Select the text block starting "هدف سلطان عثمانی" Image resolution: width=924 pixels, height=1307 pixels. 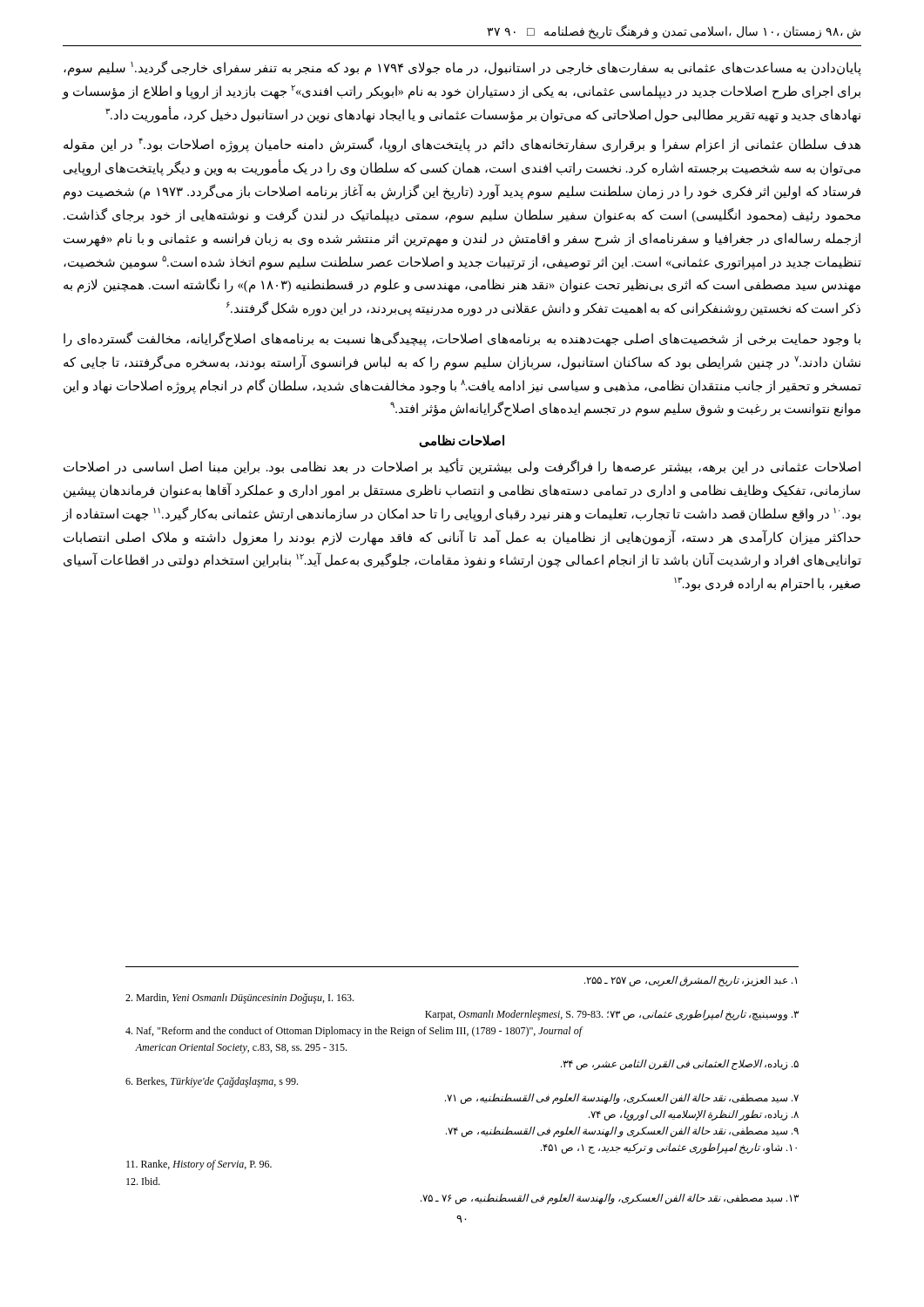pos(462,227)
